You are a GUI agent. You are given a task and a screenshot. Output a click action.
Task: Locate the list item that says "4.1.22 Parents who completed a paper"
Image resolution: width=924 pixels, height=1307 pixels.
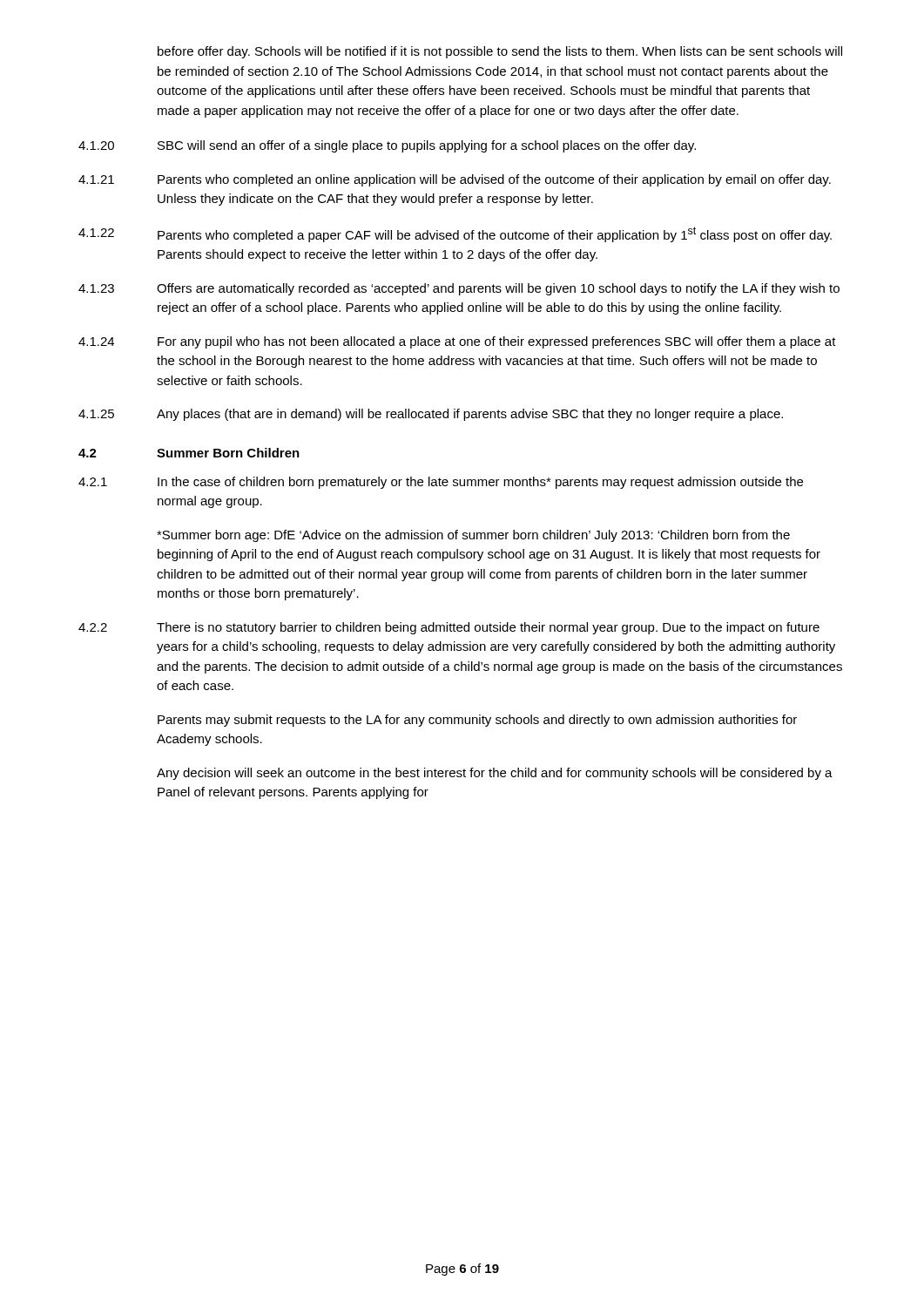click(x=462, y=243)
